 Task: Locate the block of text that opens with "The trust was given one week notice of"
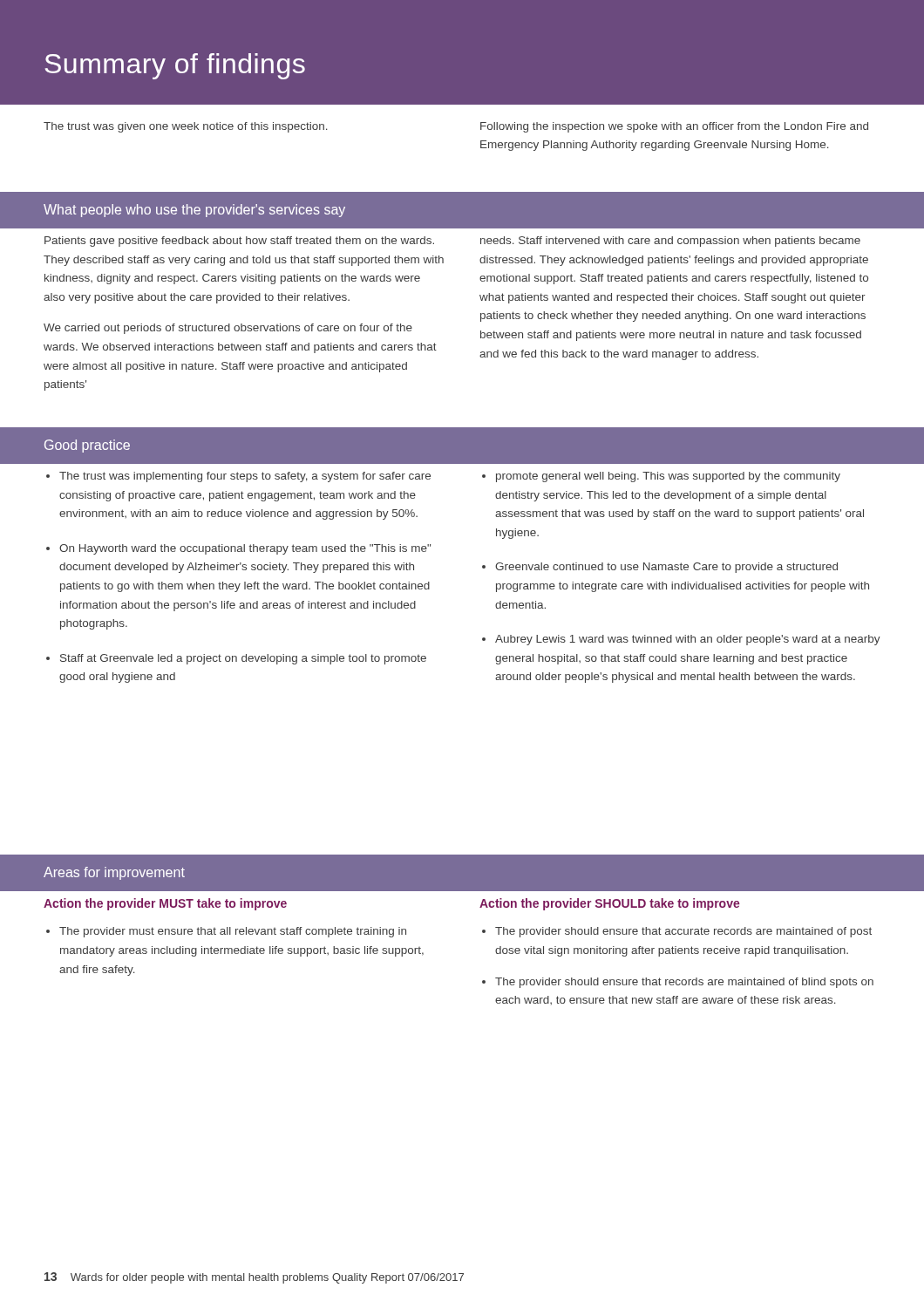tap(186, 126)
